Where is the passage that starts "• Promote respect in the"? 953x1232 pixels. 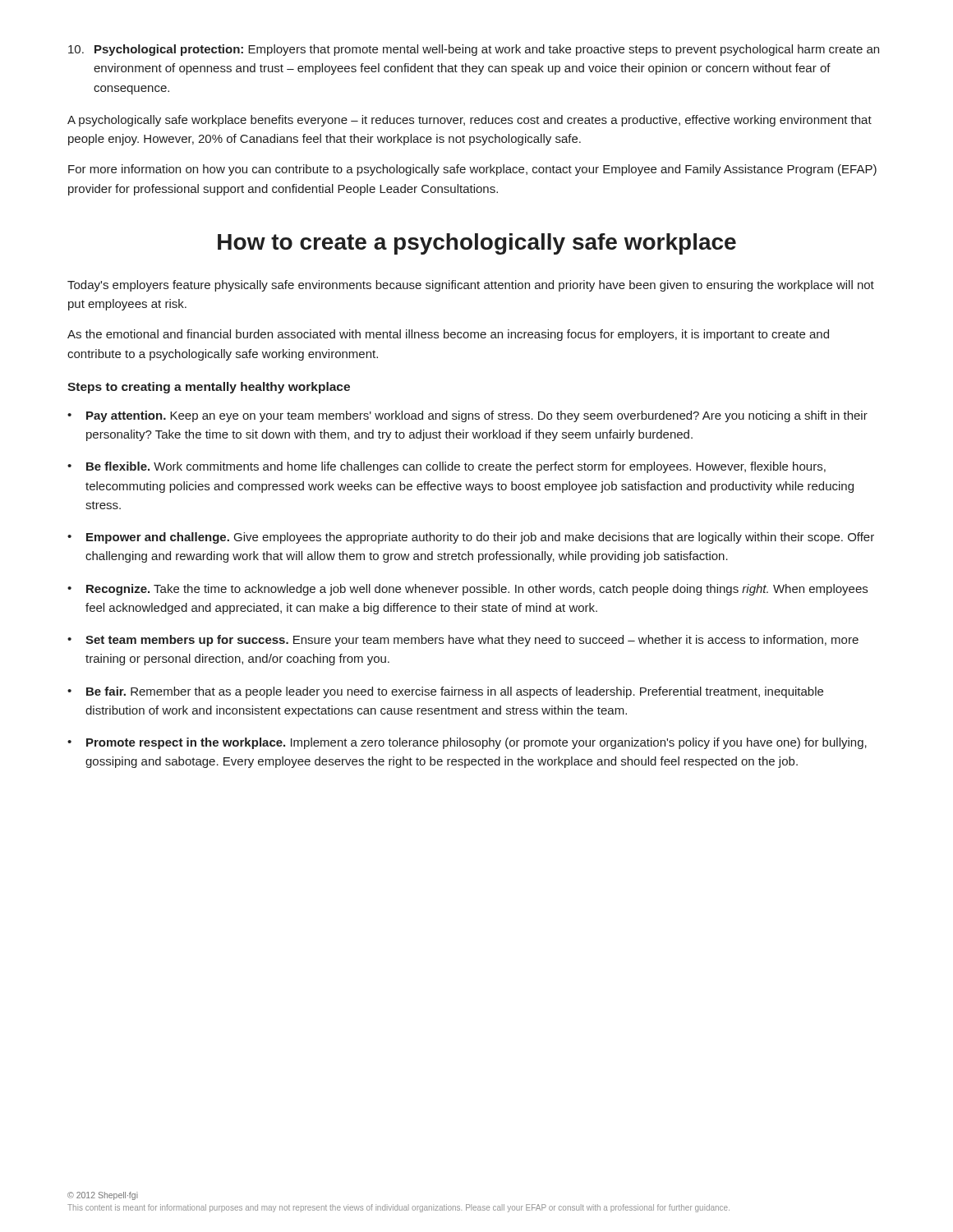(476, 752)
